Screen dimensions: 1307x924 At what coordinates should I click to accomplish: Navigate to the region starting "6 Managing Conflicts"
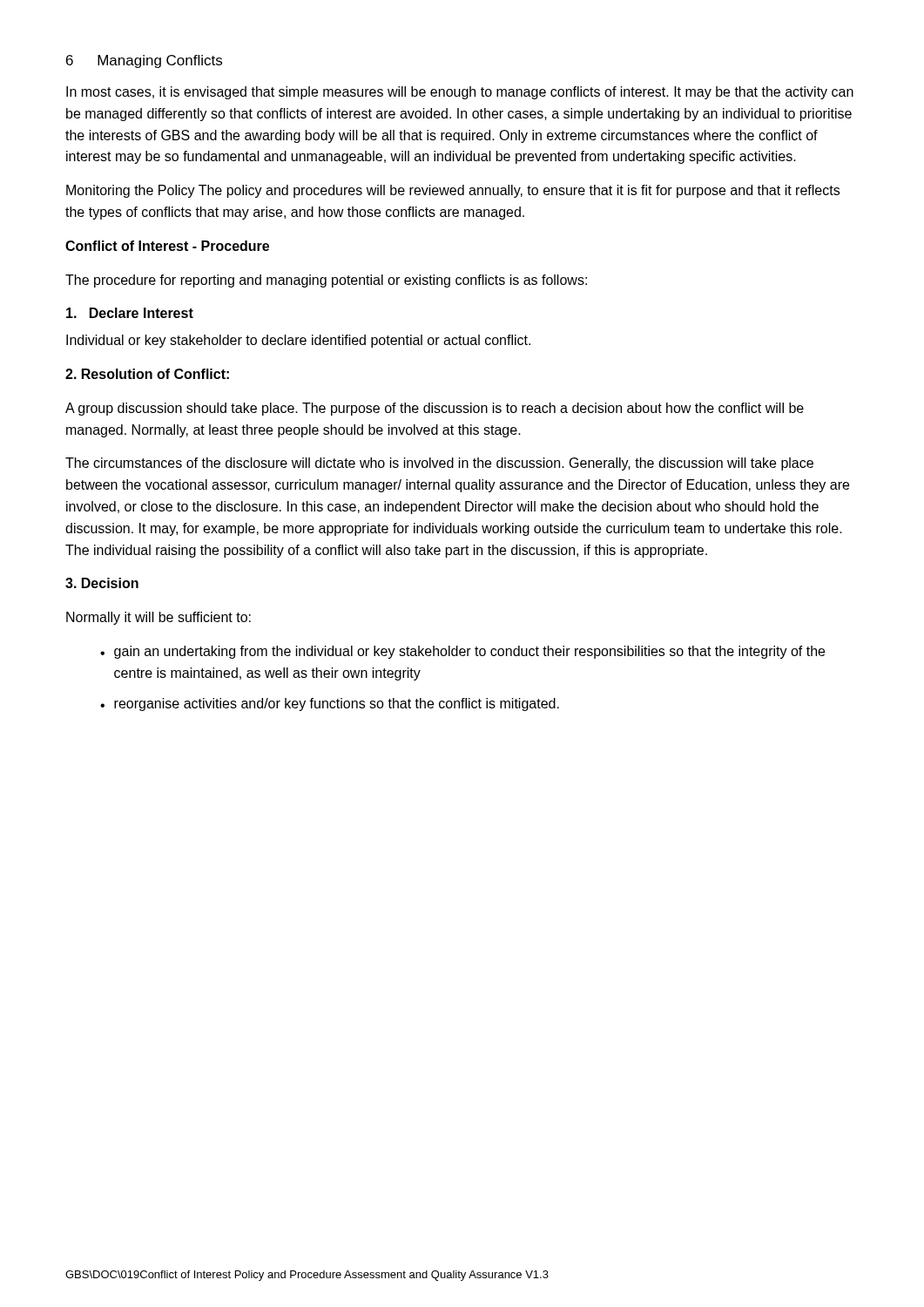[x=144, y=61]
